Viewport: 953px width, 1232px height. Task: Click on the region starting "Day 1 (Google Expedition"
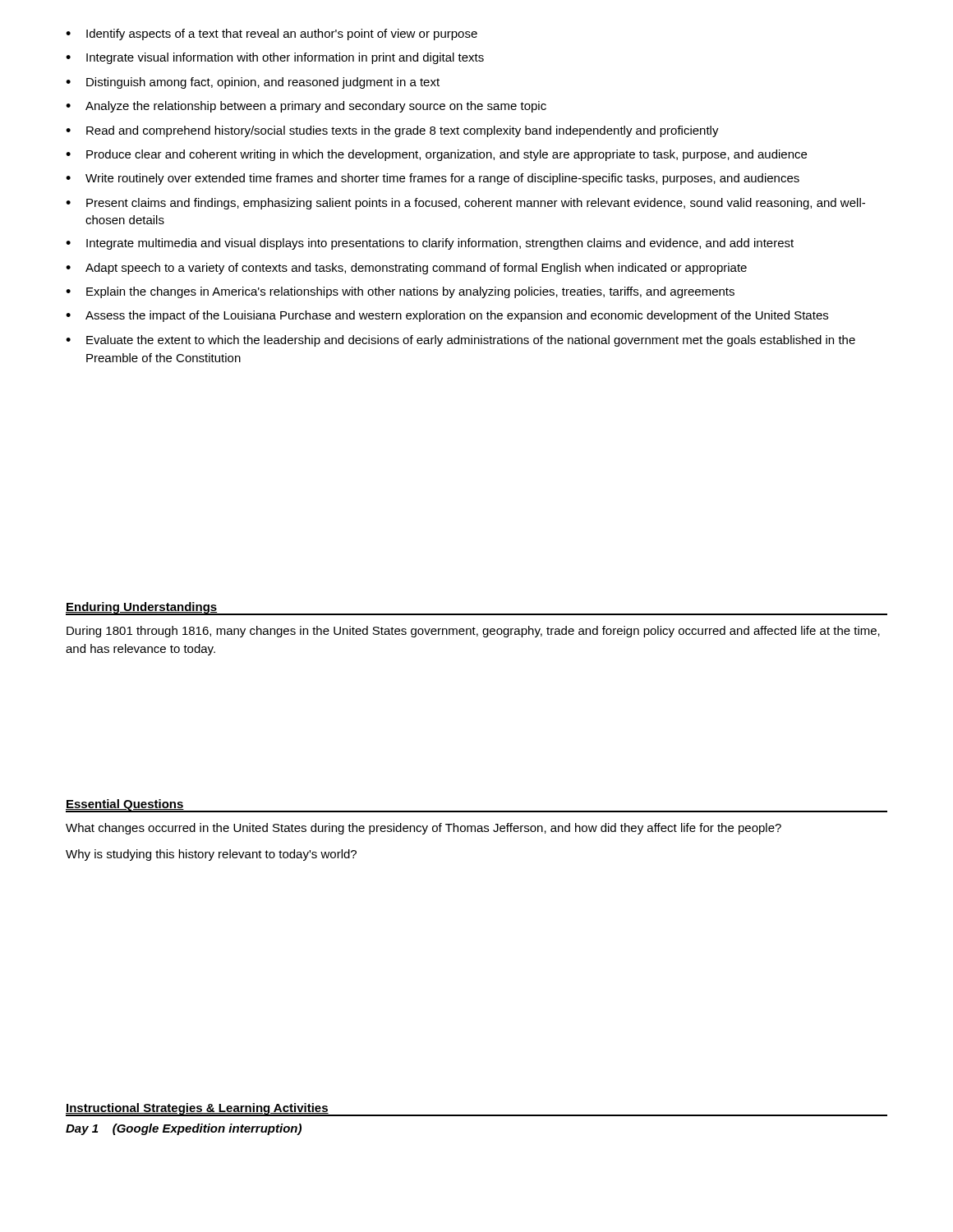point(184,1128)
